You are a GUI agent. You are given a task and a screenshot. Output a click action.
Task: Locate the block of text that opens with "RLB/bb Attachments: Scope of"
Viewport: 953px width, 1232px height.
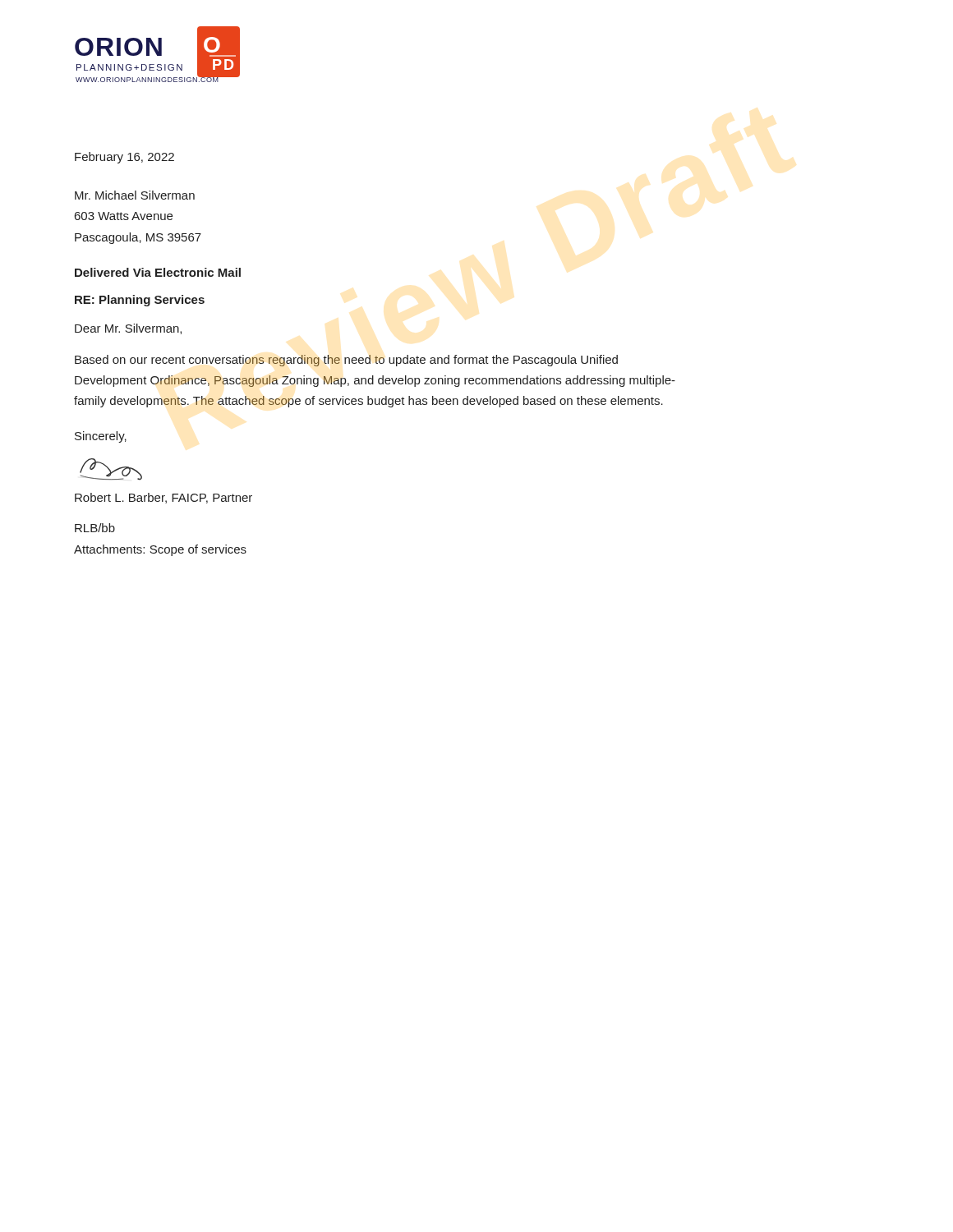tap(160, 538)
